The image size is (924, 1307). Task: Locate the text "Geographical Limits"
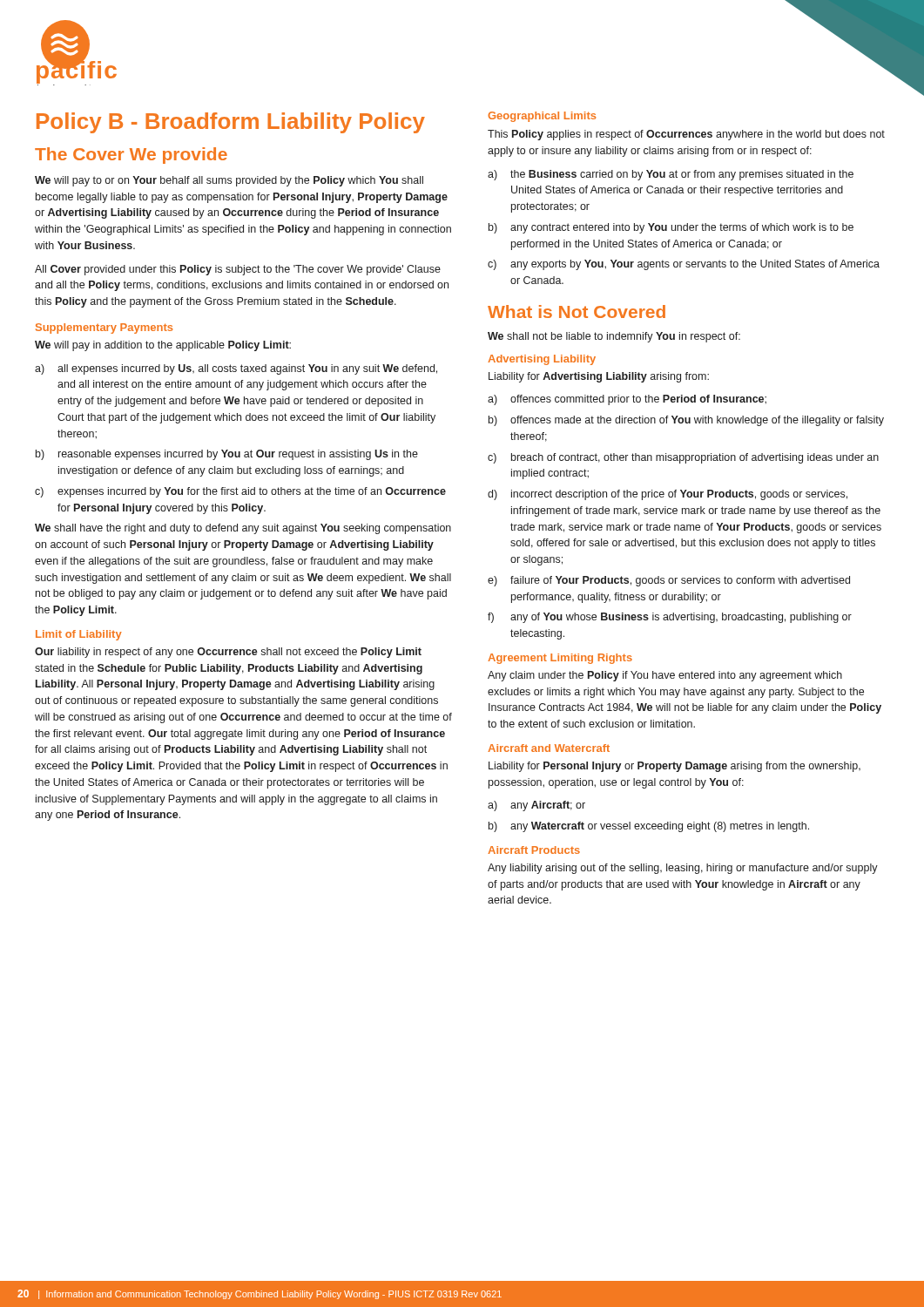click(542, 115)
